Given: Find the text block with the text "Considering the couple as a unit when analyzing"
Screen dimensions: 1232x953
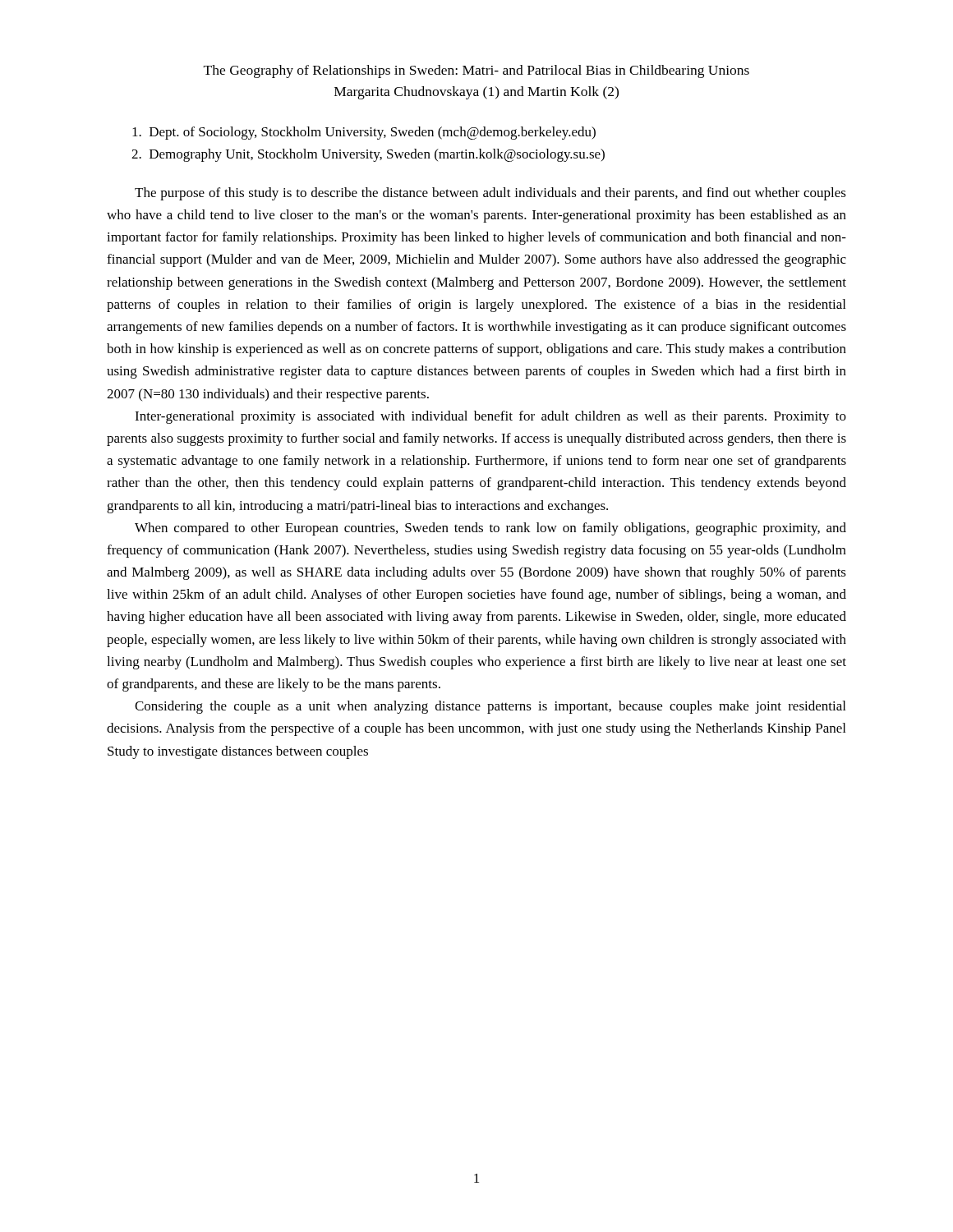Looking at the screenshot, I should pyautogui.click(x=476, y=728).
